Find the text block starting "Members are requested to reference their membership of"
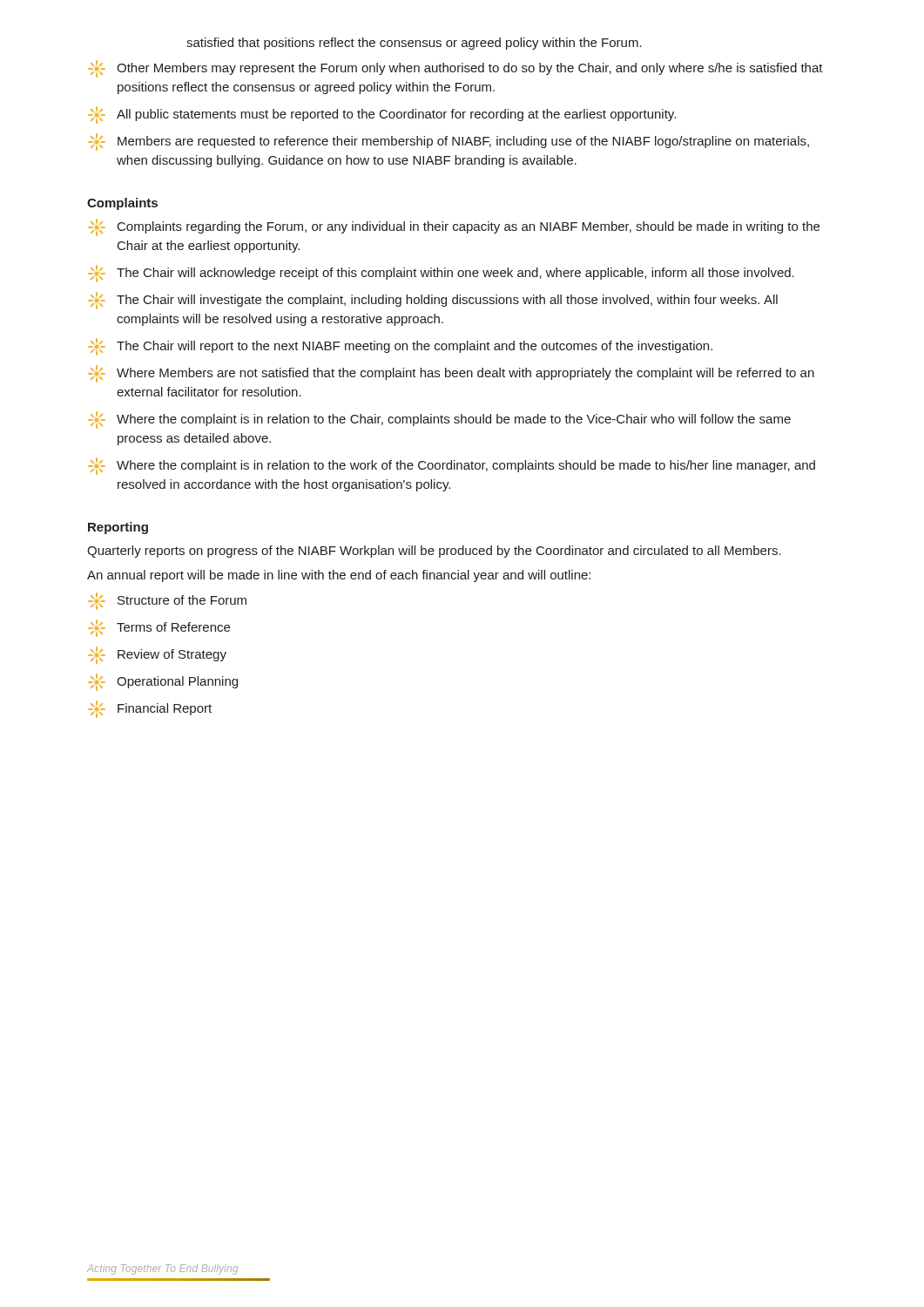Image resolution: width=924 pixels, height=1307 pixels. tap(462, 151)
